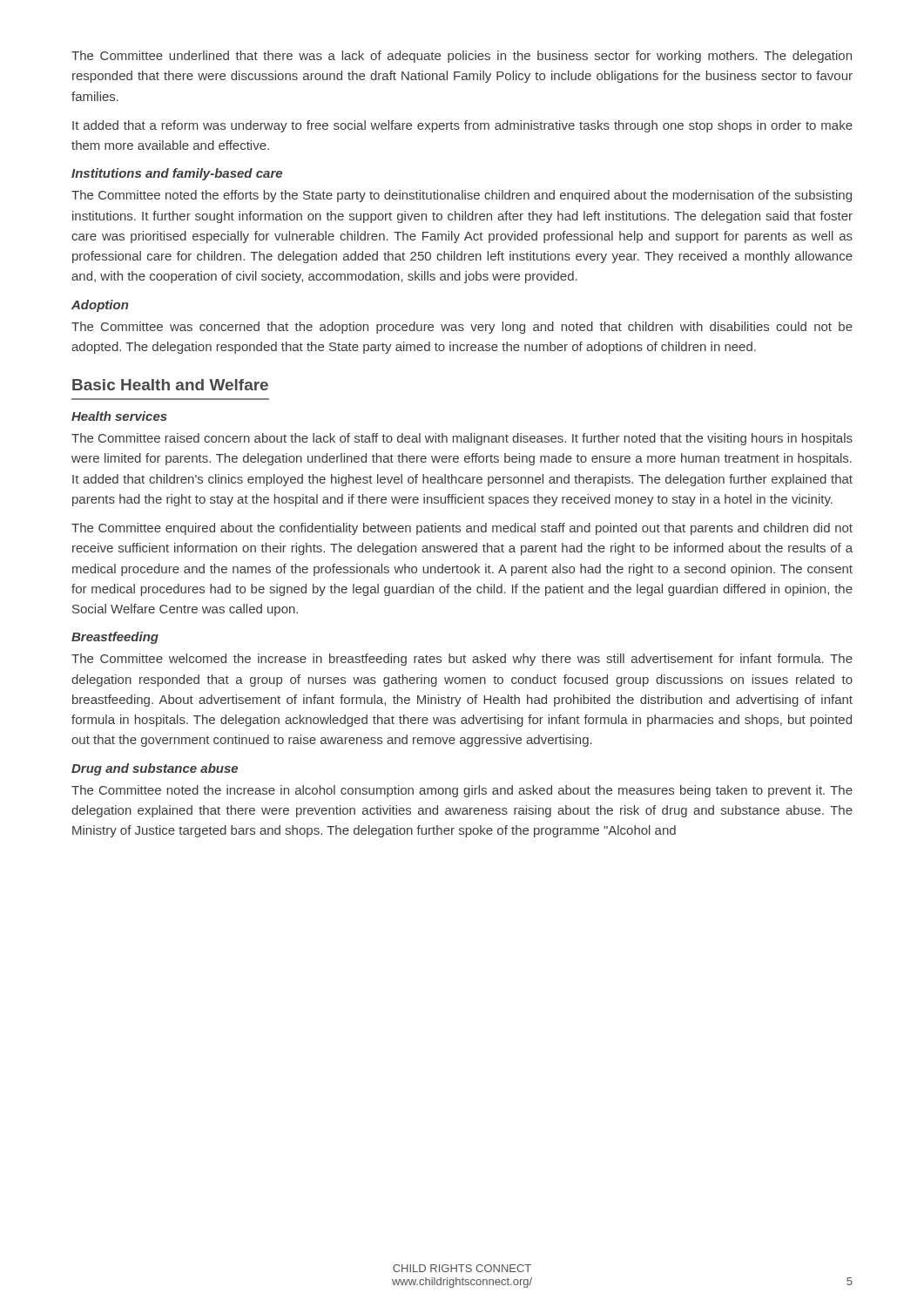Point to the text block starting "The Committee was concerned"
Screen dimensions: 1307x924
pyautogui.click(x=462, y=336)
